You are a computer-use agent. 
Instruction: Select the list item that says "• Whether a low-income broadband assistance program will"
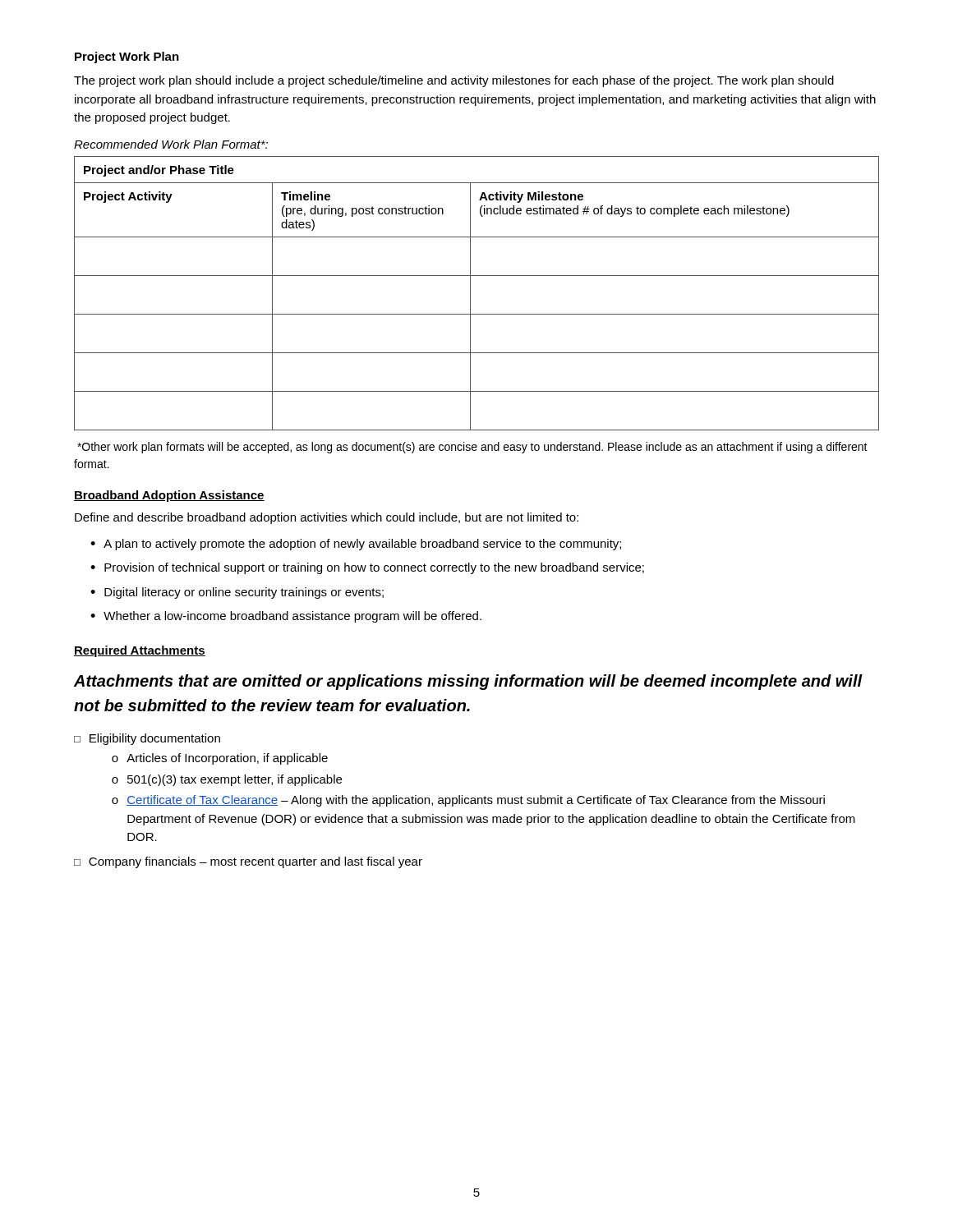tap(286, 617)
